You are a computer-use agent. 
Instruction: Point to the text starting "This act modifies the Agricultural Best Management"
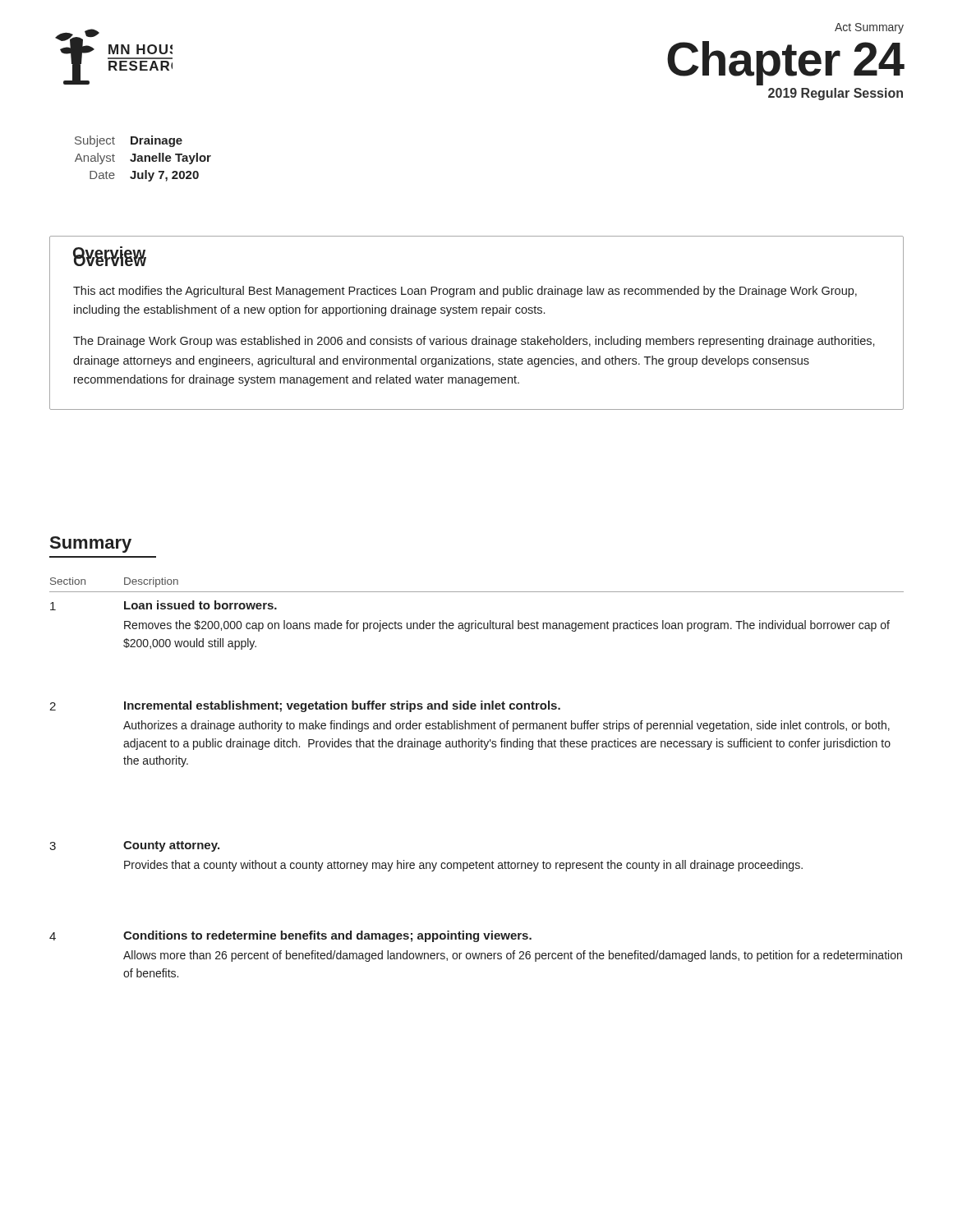coord(465,300)
